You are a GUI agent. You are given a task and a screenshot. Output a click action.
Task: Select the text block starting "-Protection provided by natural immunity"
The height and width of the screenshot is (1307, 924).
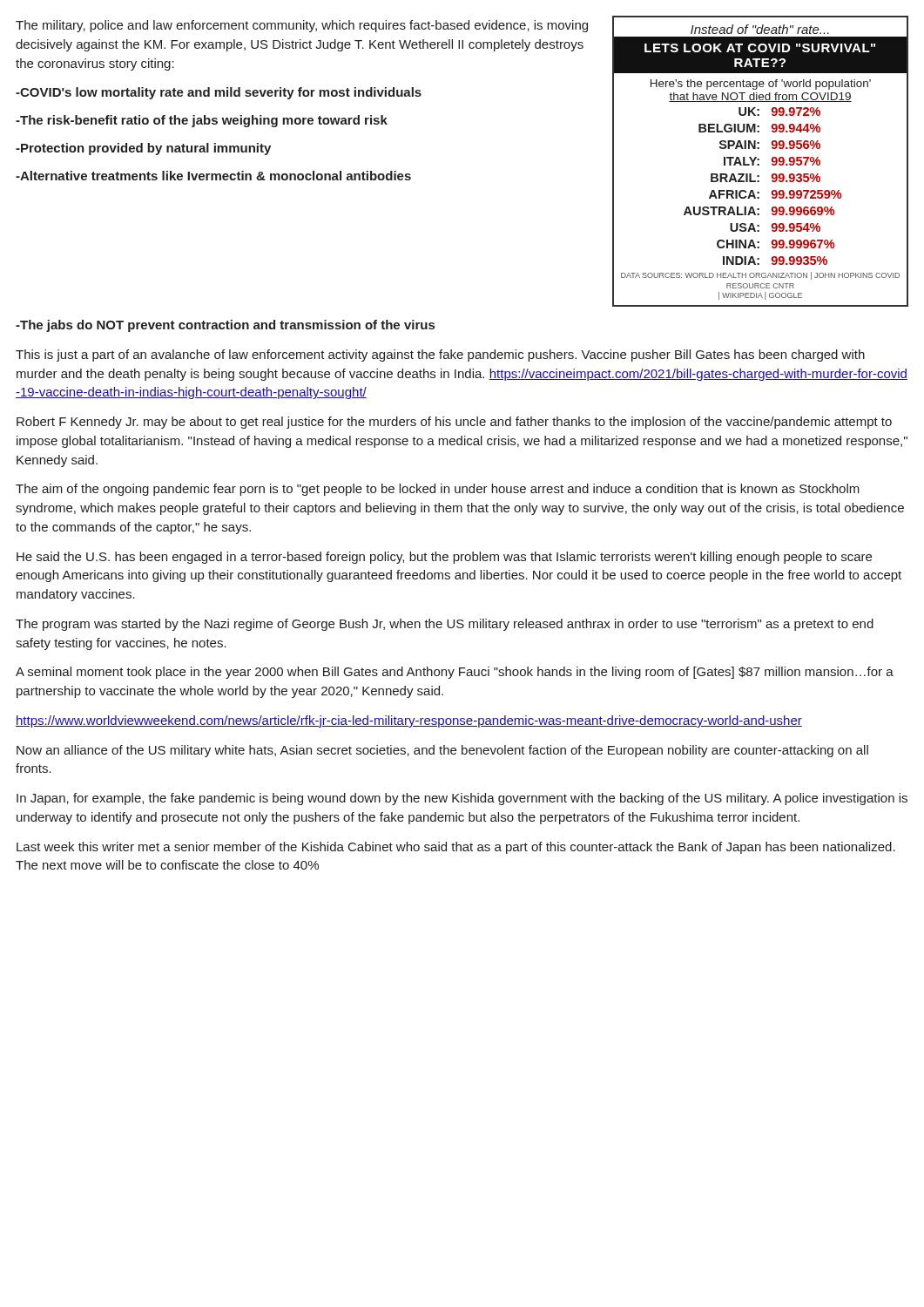point(143,147)
